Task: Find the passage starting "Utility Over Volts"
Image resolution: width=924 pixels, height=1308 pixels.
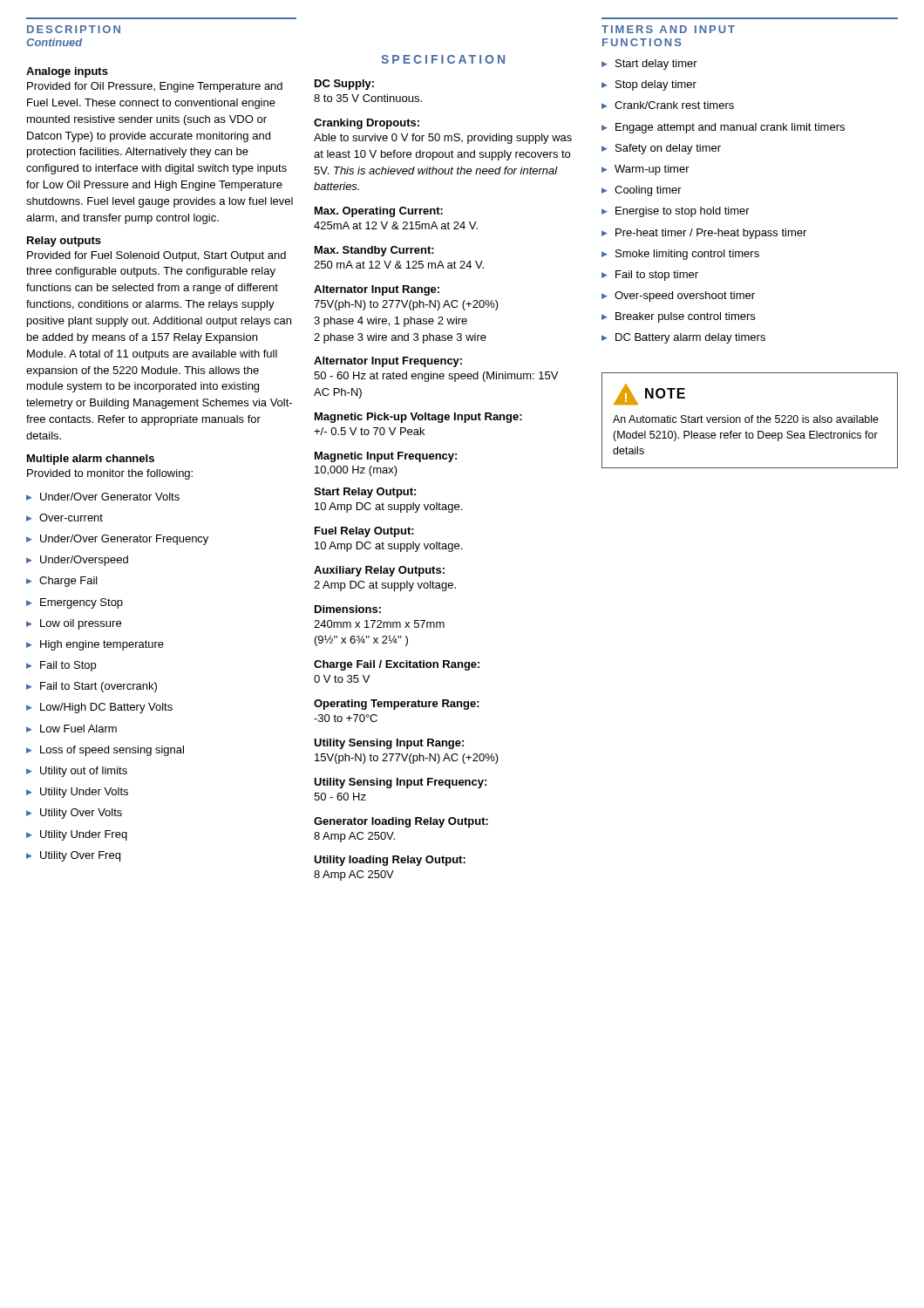Action: (74, 814)
